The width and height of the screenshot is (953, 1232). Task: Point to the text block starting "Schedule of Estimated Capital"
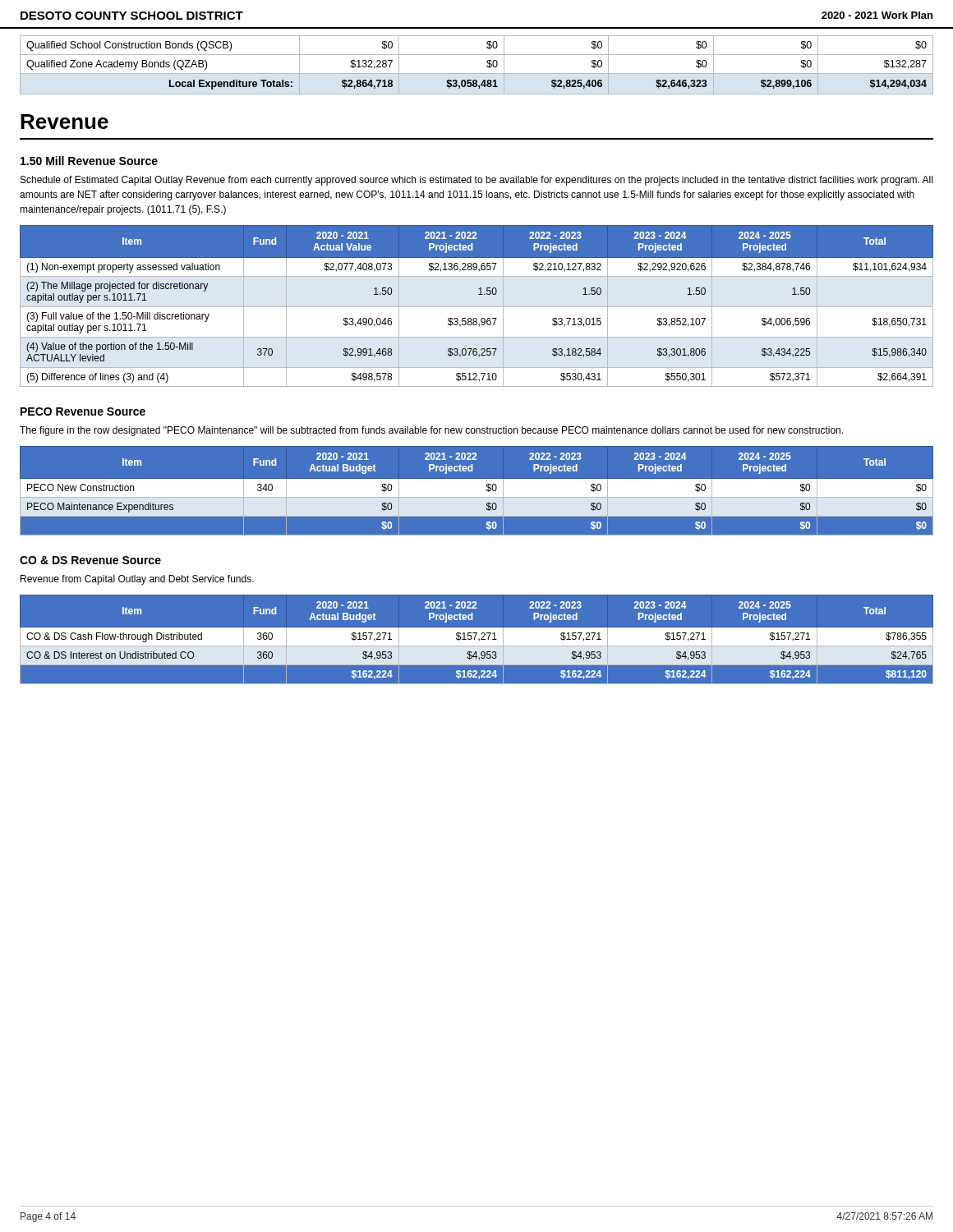[476, 195]
